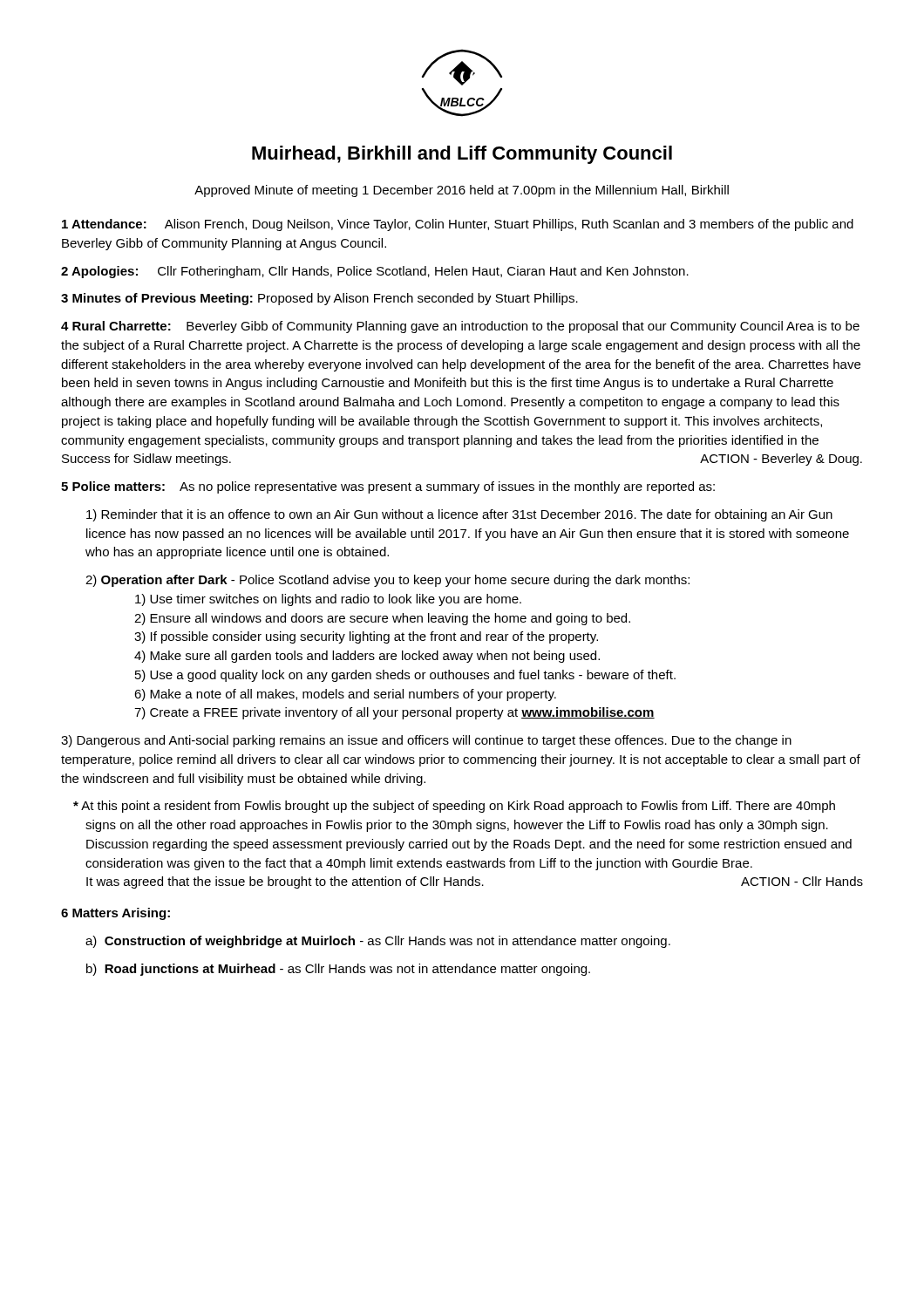This screenshot has width=924, height=1308.
Task: Click on the text block that says "2 Apologies: Cllr Fotheringham,"
Action: [x=375, y=270]
